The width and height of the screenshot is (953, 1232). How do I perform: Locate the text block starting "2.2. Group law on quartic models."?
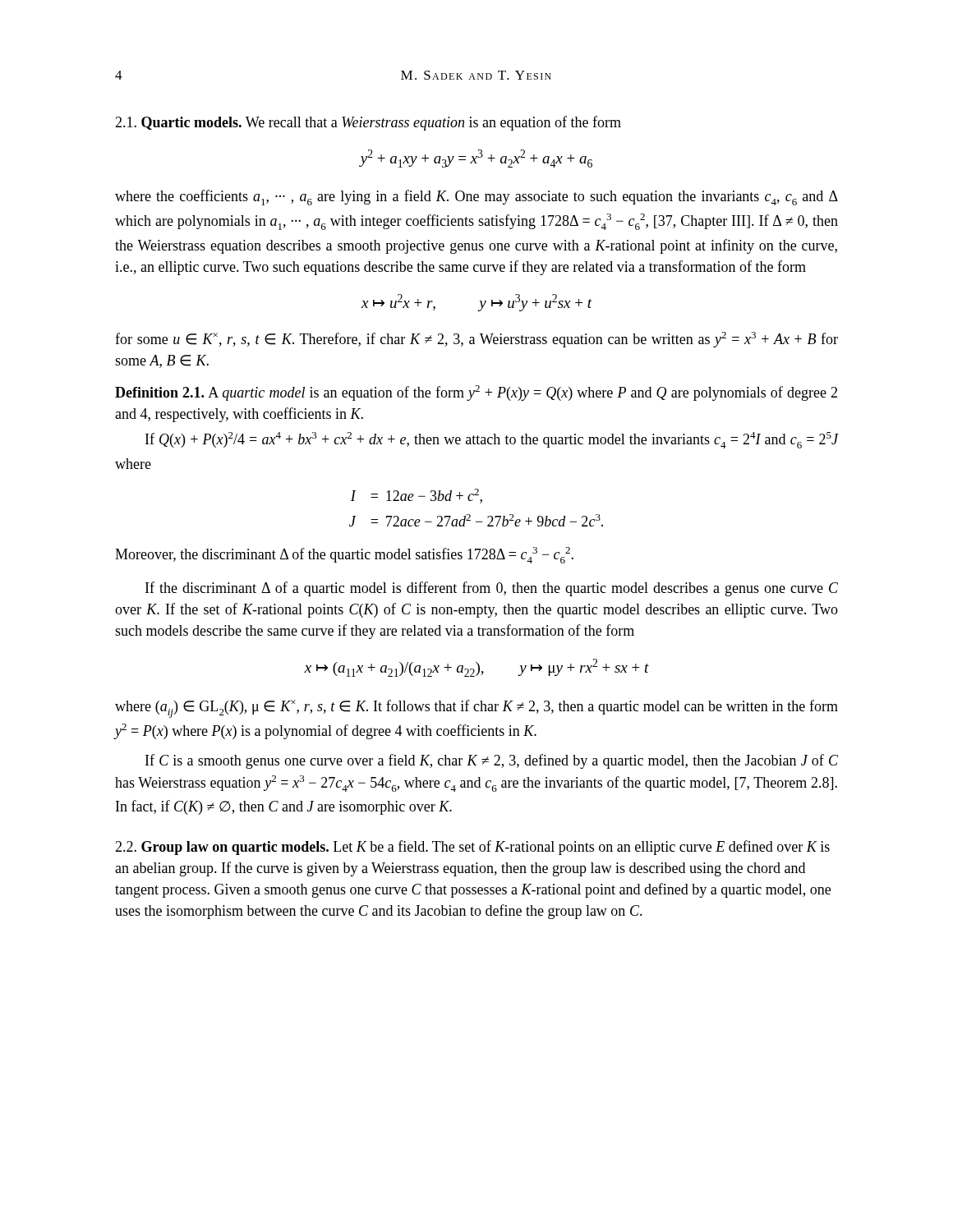473,879
